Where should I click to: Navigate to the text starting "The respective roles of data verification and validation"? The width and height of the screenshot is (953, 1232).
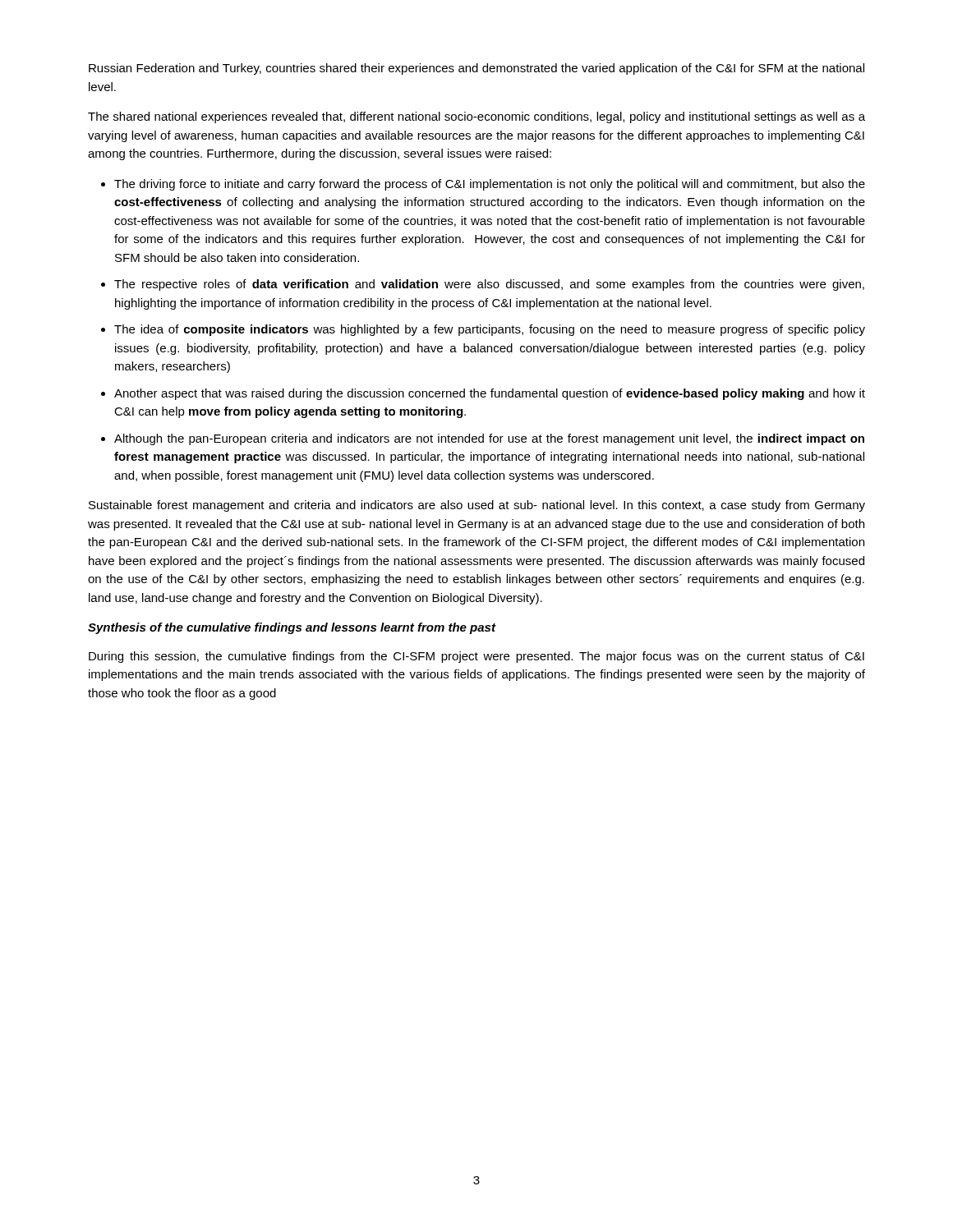(x=490, y=293)
